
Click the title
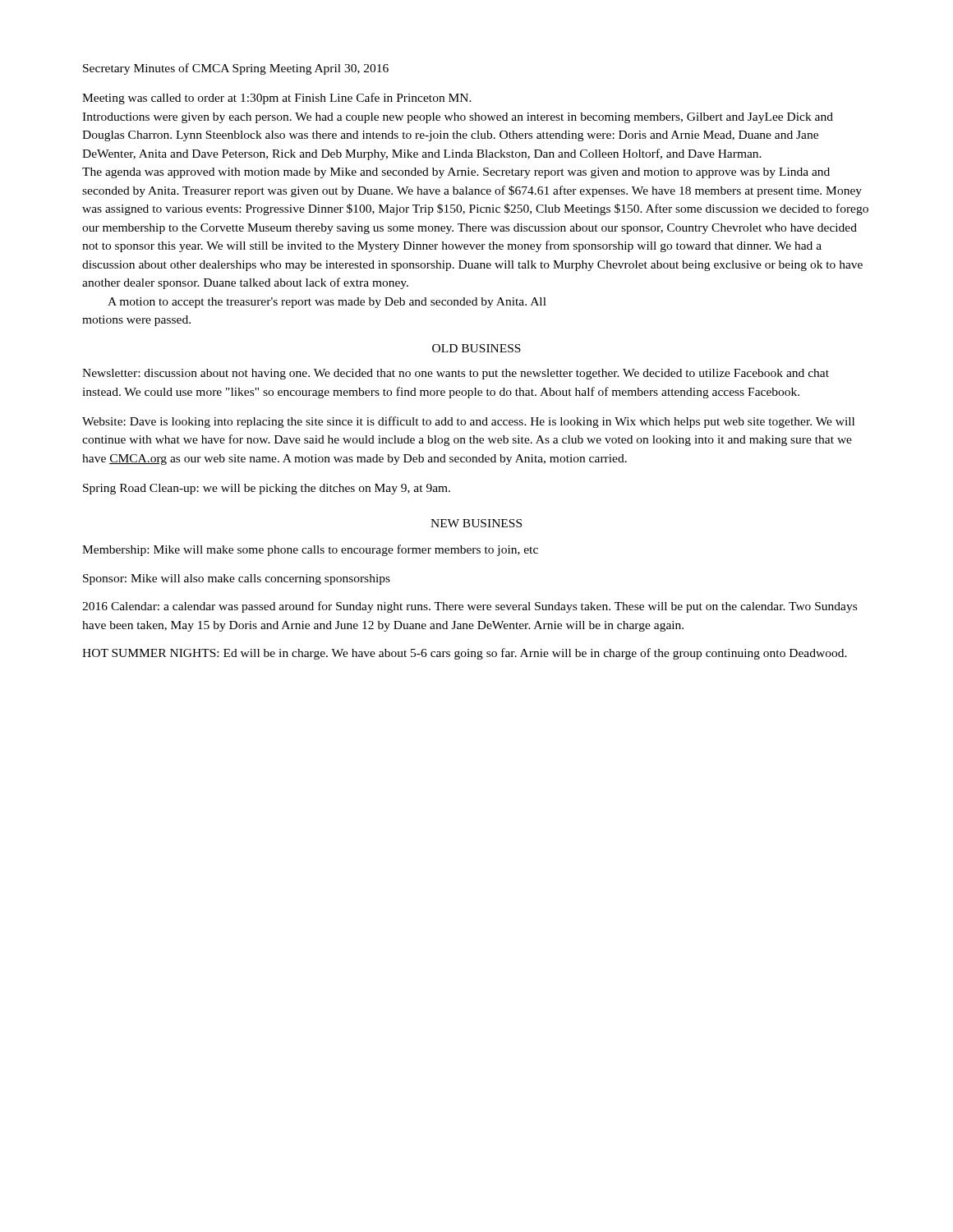click(235, 68)
